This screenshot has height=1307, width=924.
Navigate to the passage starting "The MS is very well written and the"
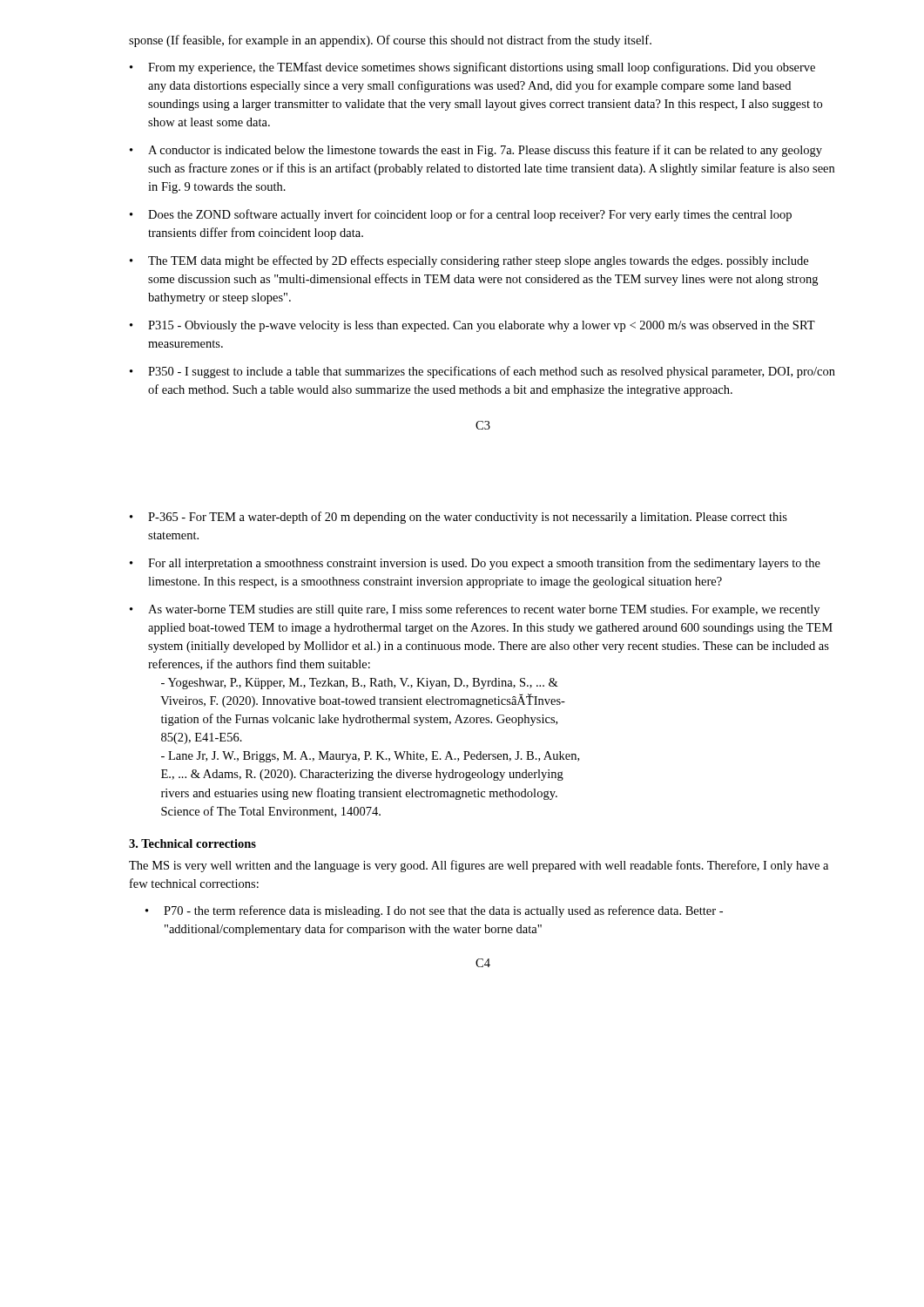click(x=479, y=874)
